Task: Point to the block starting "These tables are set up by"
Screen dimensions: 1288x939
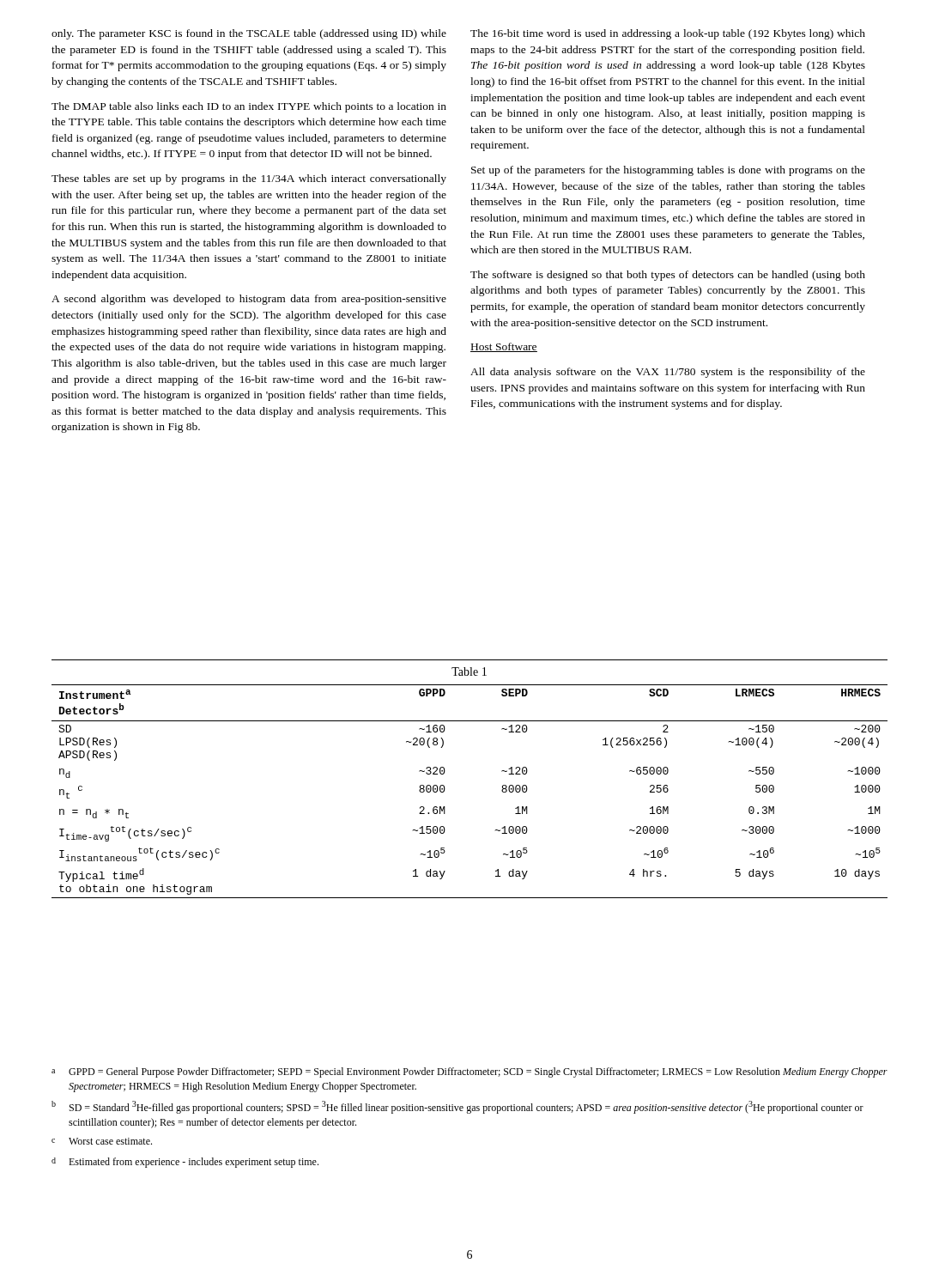Action: pos(249,227)
